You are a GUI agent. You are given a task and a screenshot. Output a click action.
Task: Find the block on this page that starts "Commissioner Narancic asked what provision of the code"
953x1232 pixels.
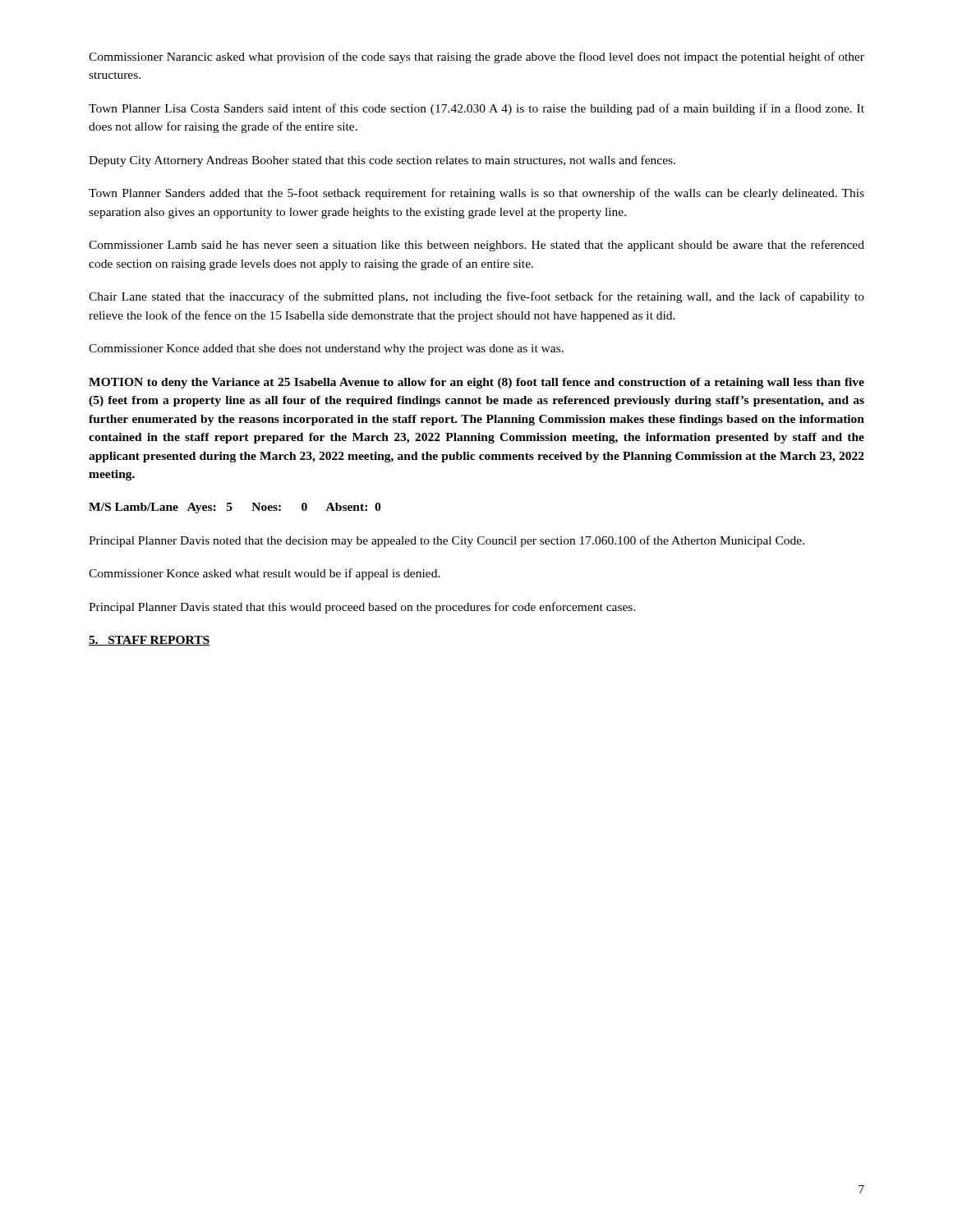476,65
